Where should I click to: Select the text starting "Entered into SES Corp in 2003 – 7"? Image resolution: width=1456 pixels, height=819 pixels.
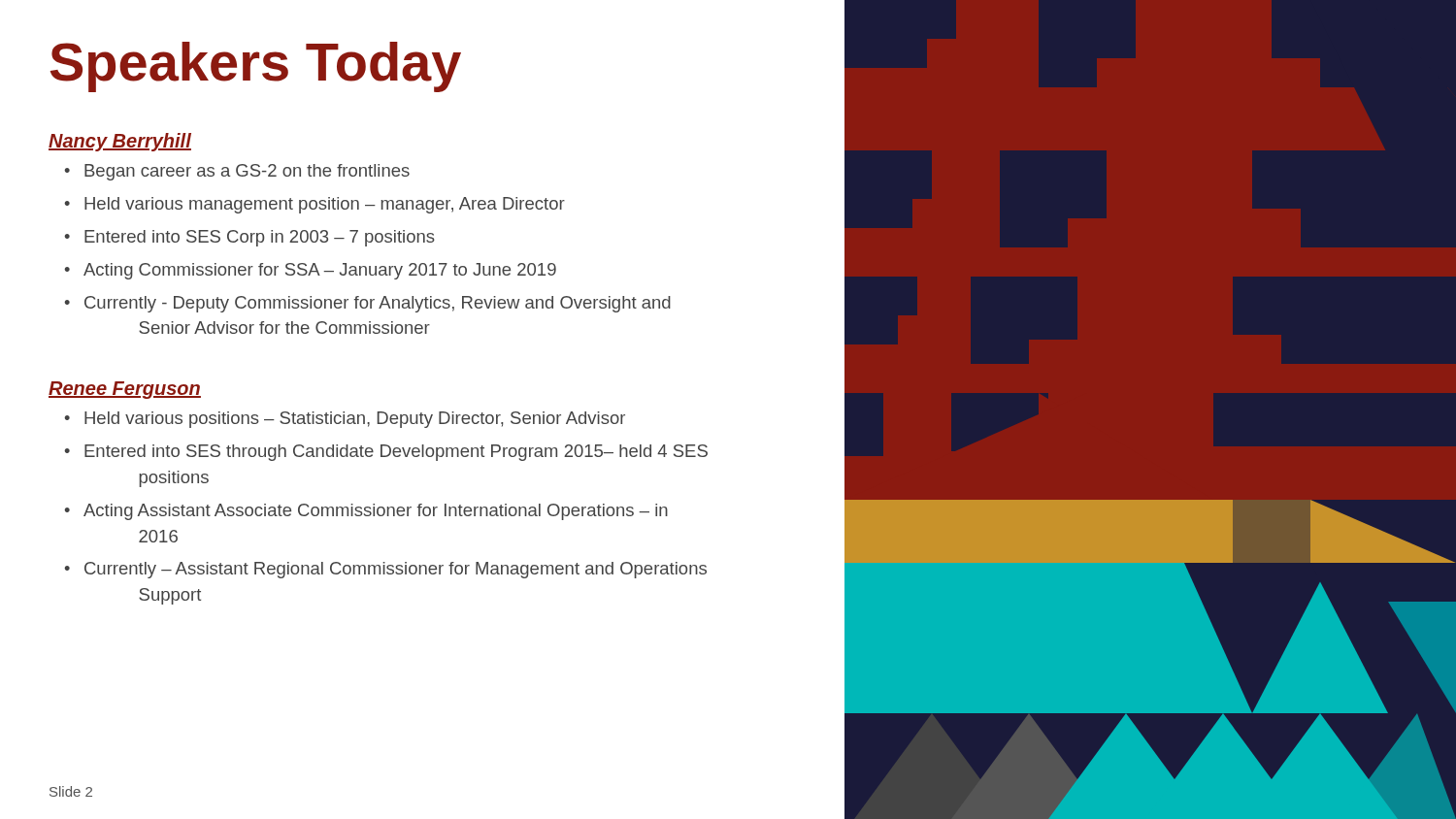259,236
